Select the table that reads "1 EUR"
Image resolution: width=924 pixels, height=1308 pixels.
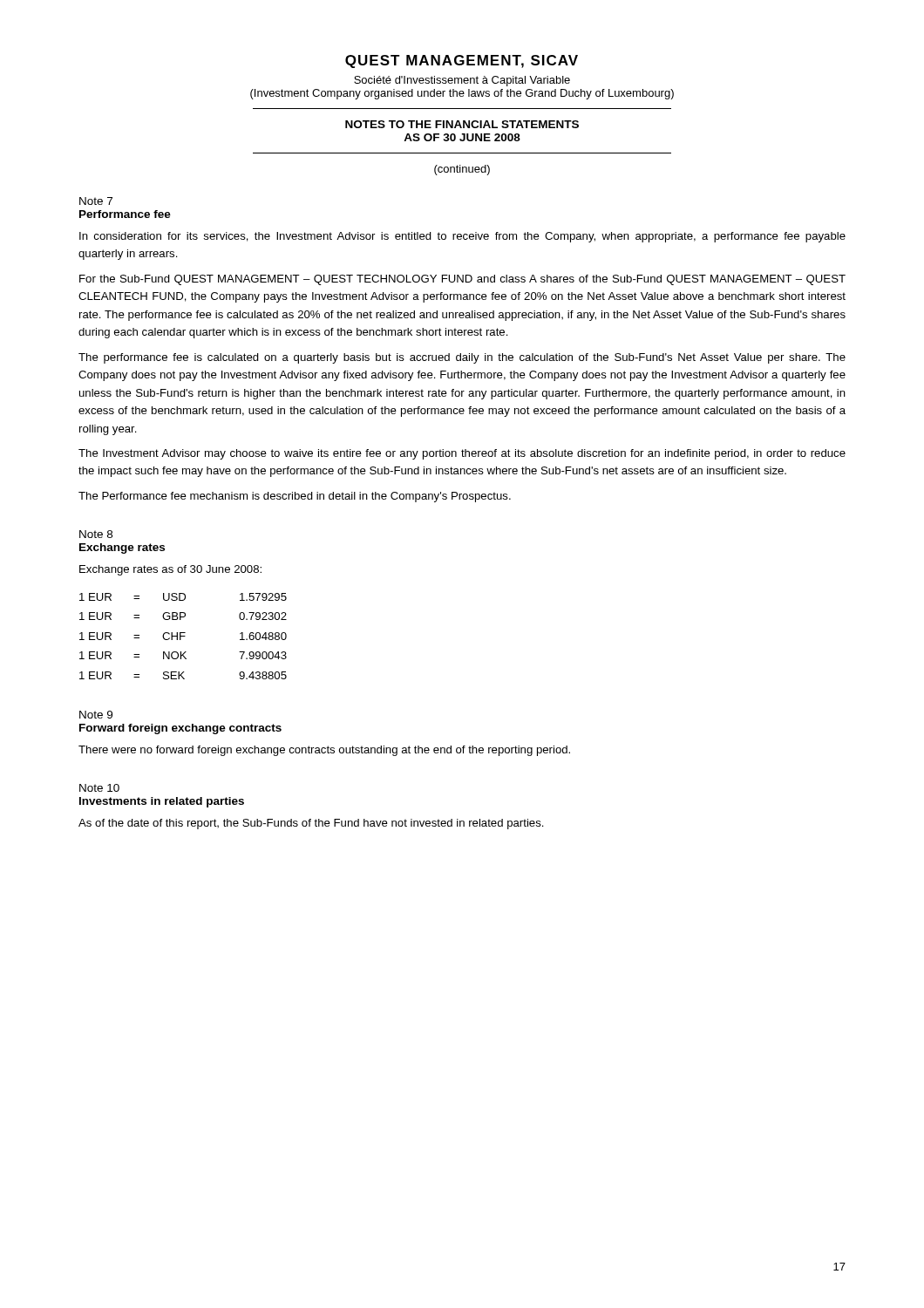[462, 636]
